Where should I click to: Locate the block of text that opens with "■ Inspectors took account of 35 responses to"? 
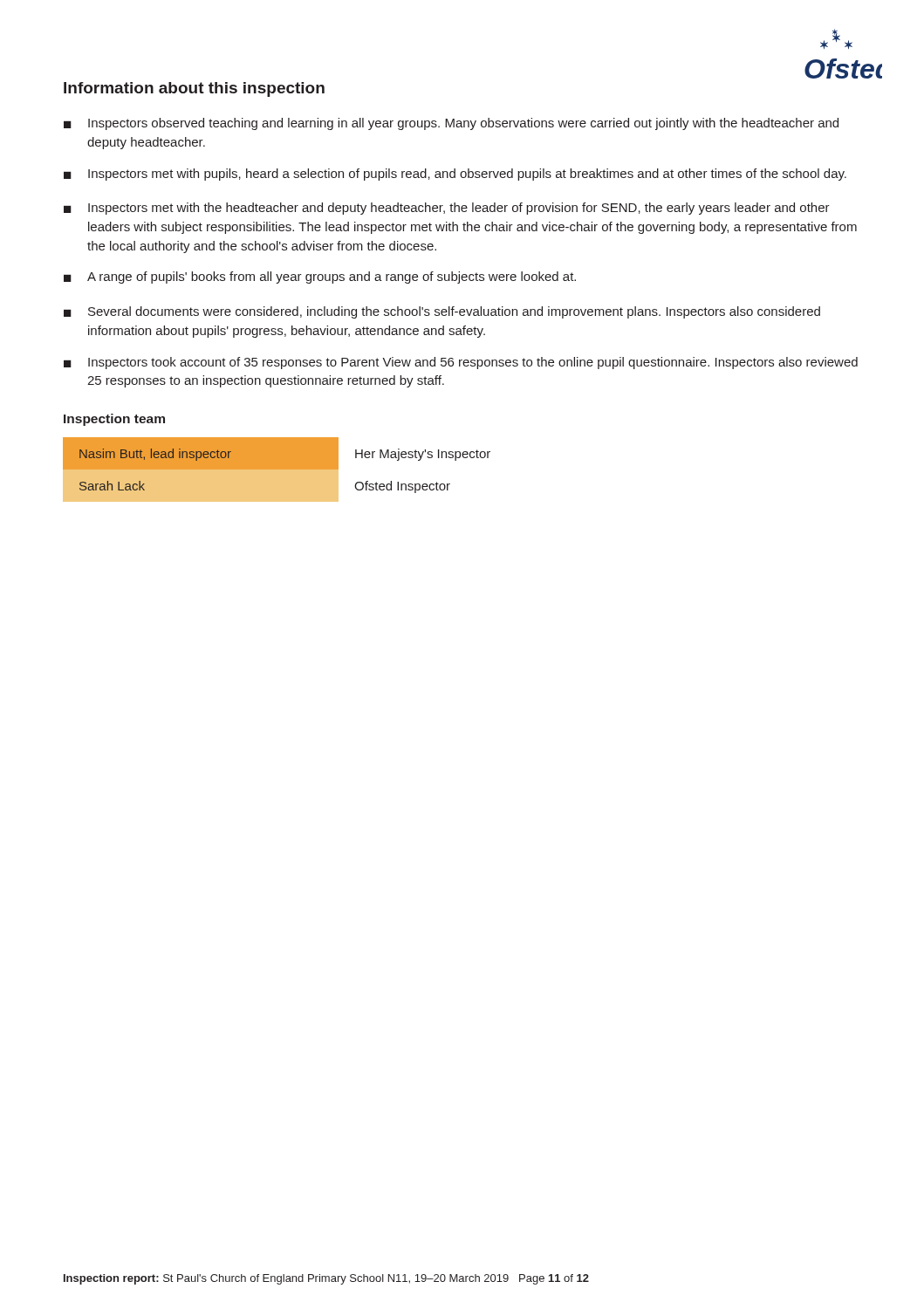coord(462,371)
